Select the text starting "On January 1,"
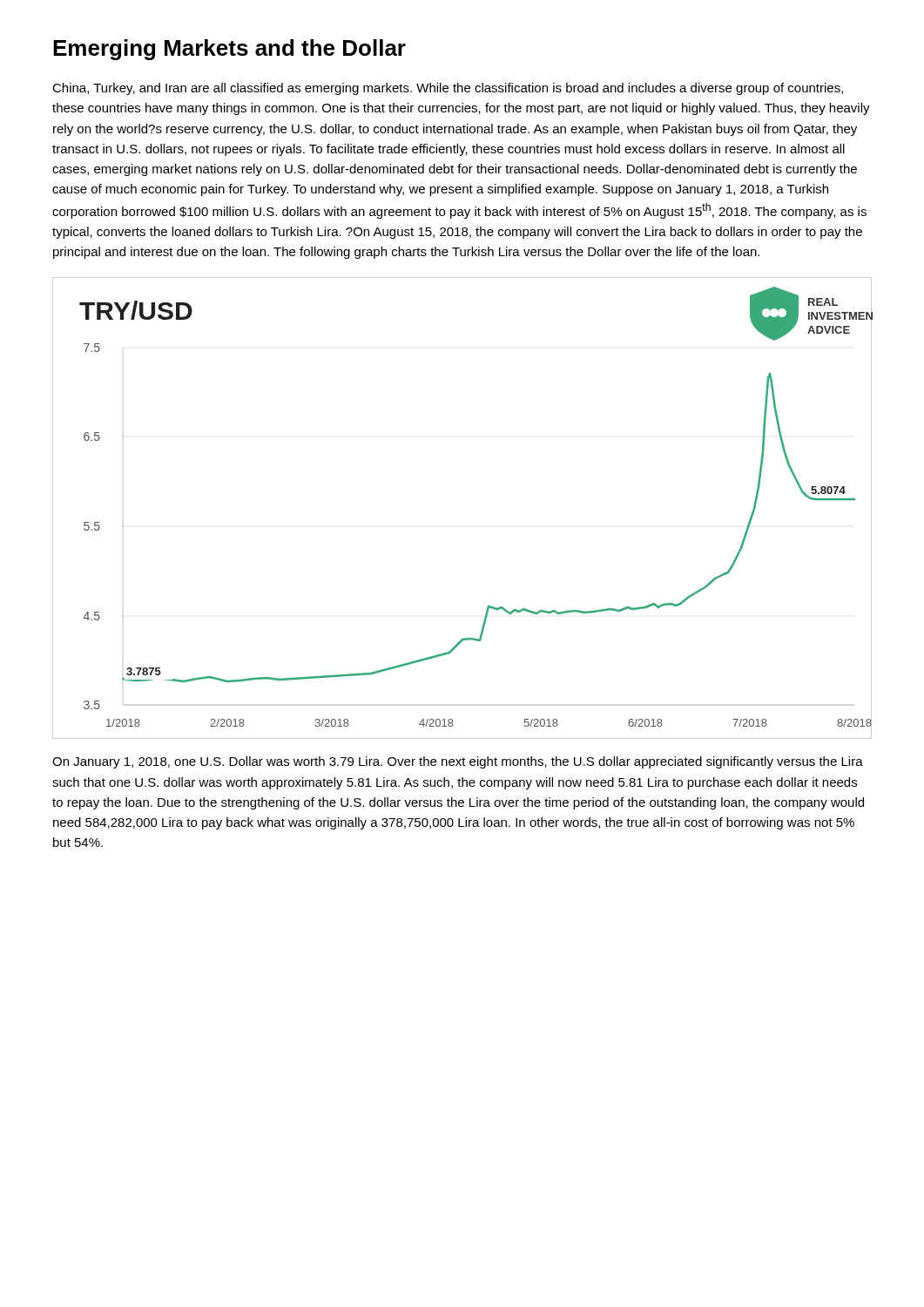 (x=459, y=802)
